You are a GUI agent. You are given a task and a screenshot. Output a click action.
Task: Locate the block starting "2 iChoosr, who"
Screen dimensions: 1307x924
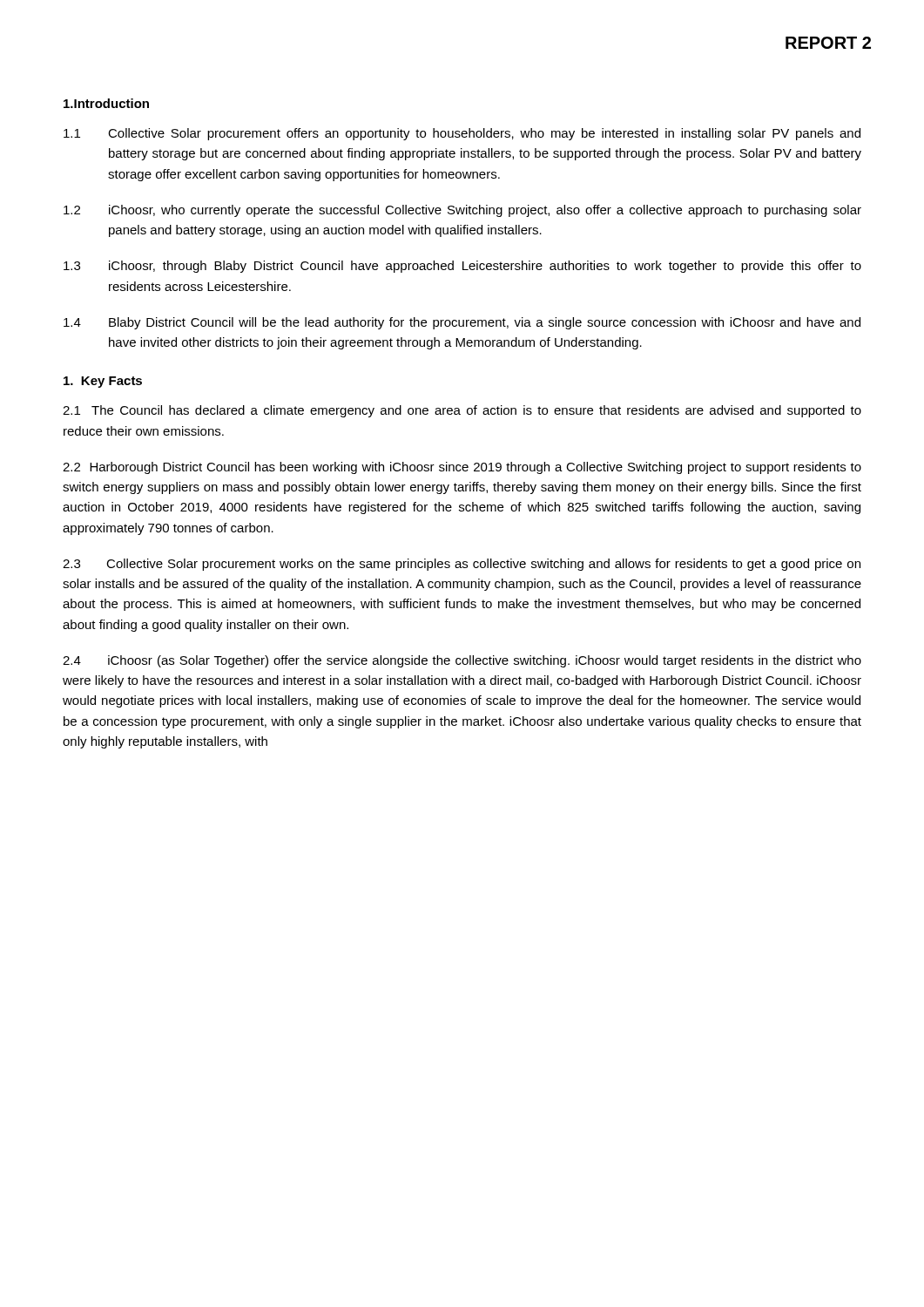(462, 220)
